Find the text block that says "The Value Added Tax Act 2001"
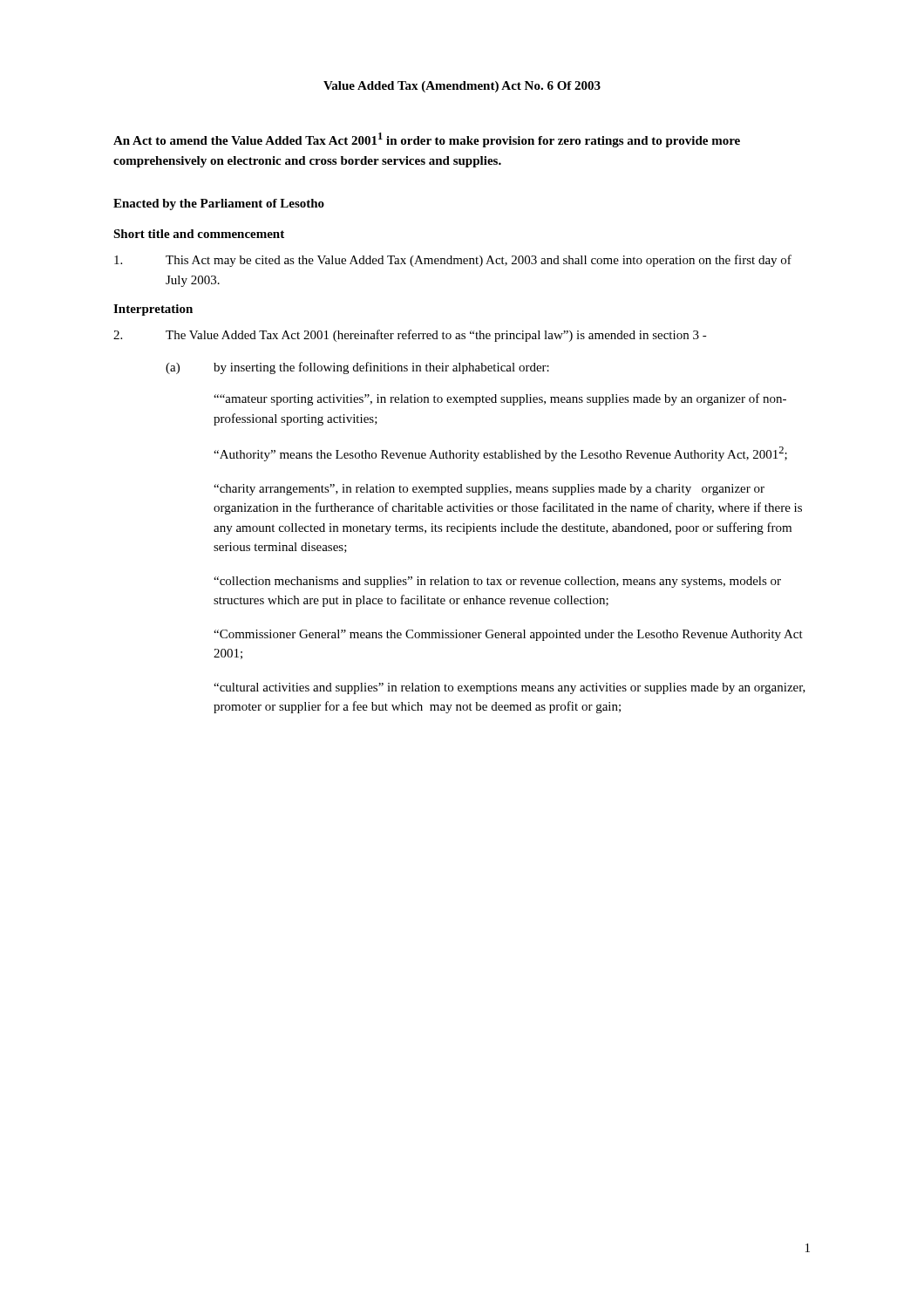924x1308 pixels. click(x=462, y=335)
